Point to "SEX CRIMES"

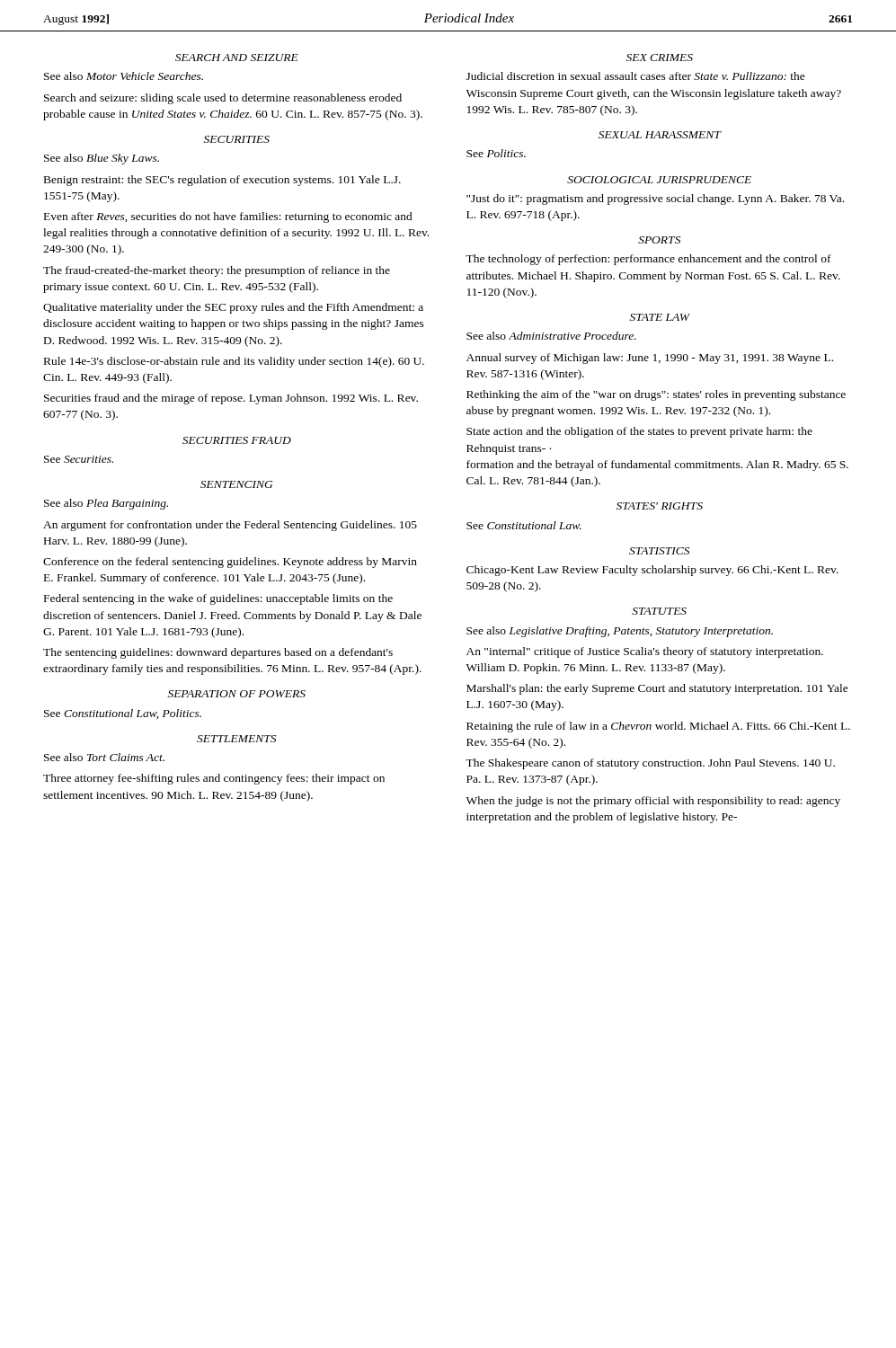(x=659, y=57)
